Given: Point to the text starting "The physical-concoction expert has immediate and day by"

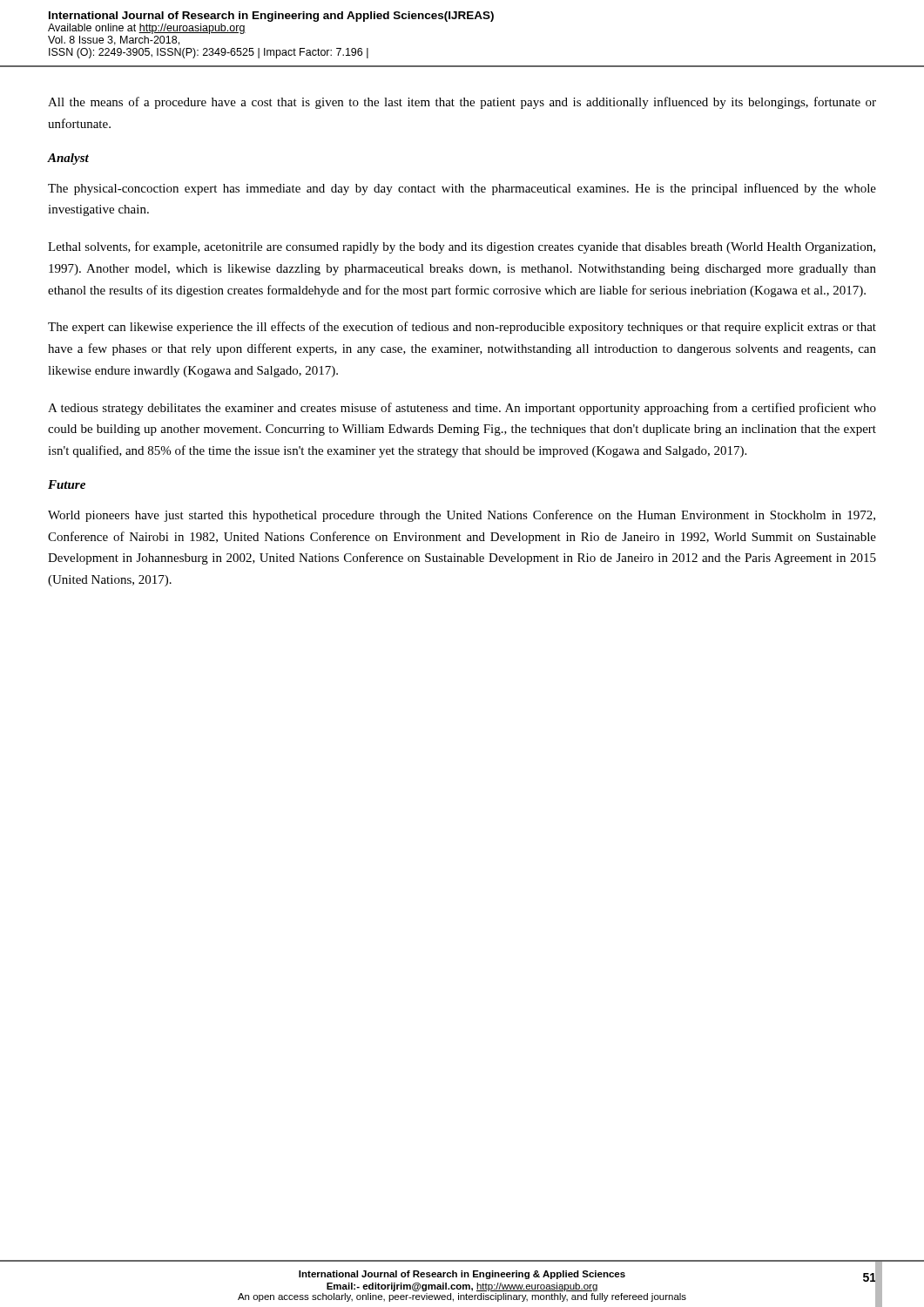Looking at the screenshot, I should pyautogui.click(x=462, y=199).
